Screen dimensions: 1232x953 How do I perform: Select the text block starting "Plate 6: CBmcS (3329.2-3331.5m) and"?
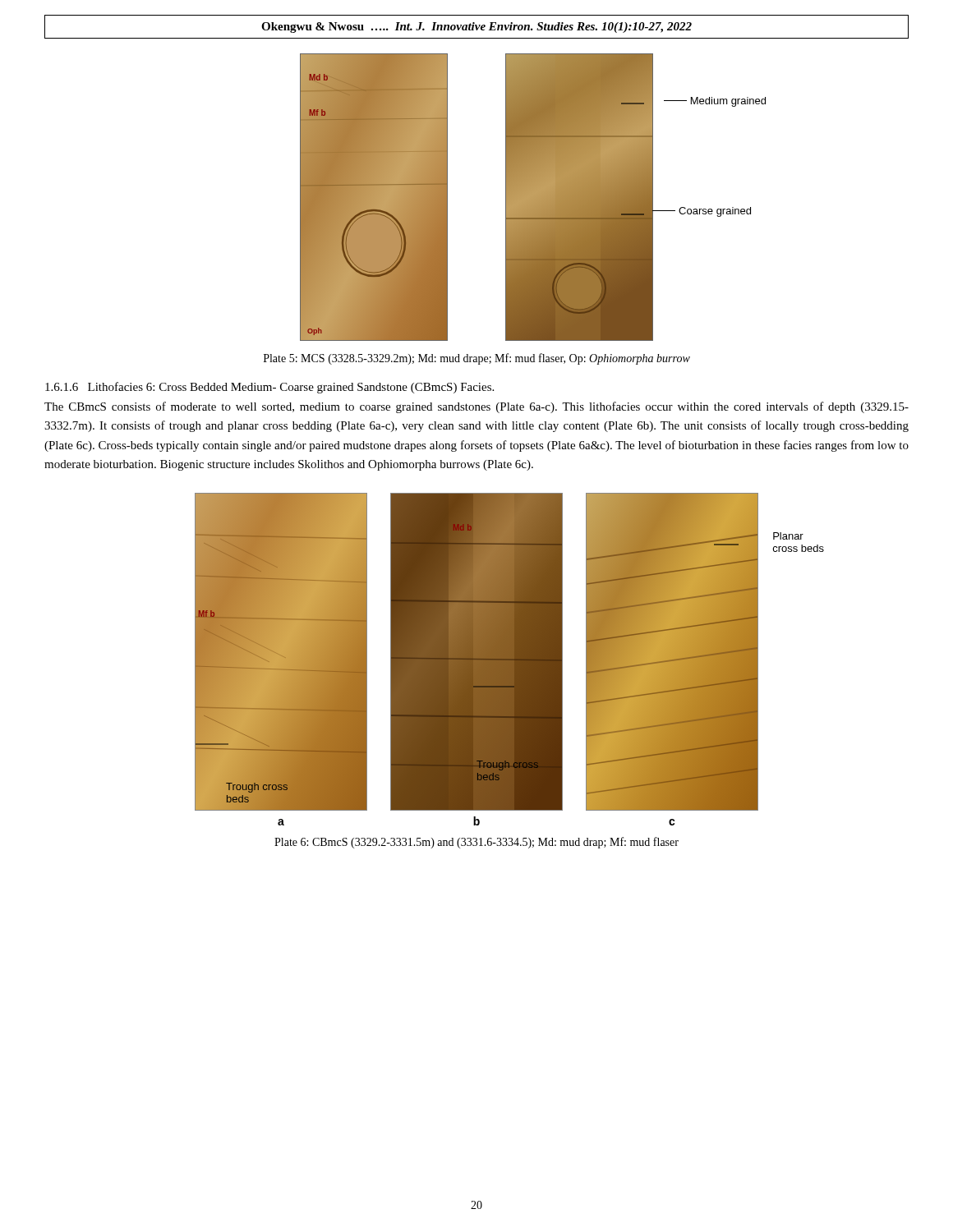[x=476, y=842]
